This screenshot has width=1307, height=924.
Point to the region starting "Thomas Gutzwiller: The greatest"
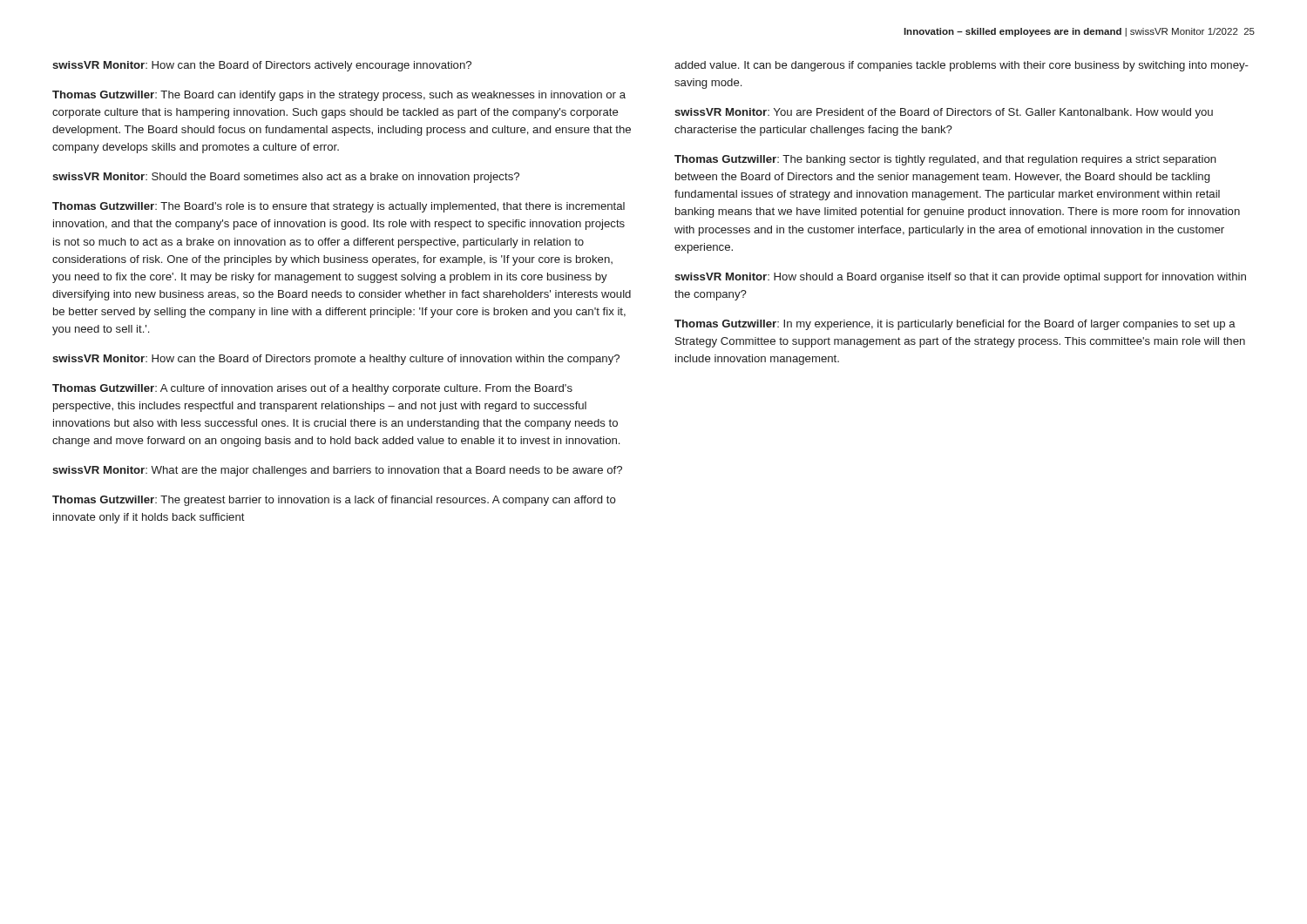[x=334, y=508]
